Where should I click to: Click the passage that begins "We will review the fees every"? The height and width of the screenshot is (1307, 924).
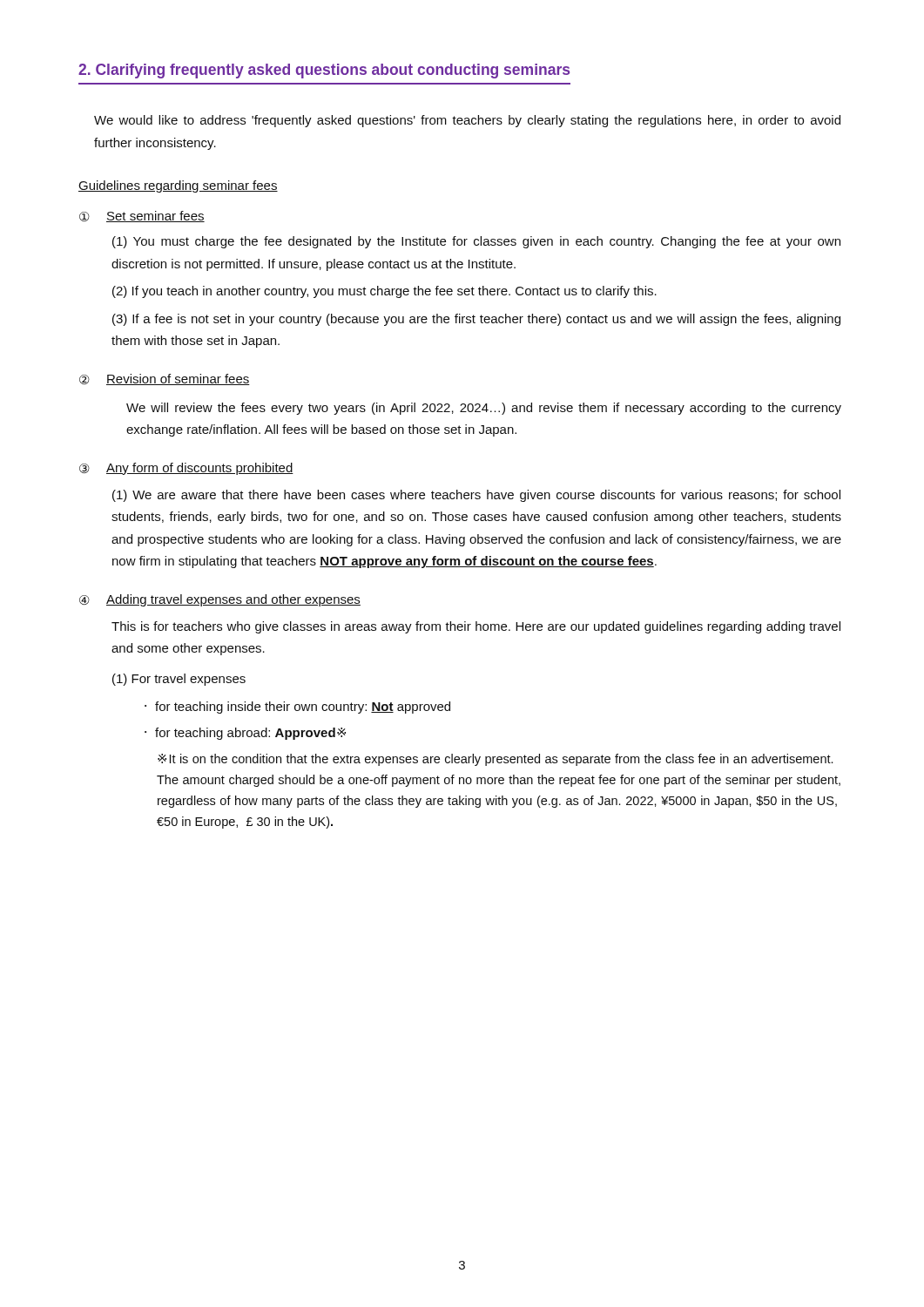pyautogui.click(x=484, y=418)
